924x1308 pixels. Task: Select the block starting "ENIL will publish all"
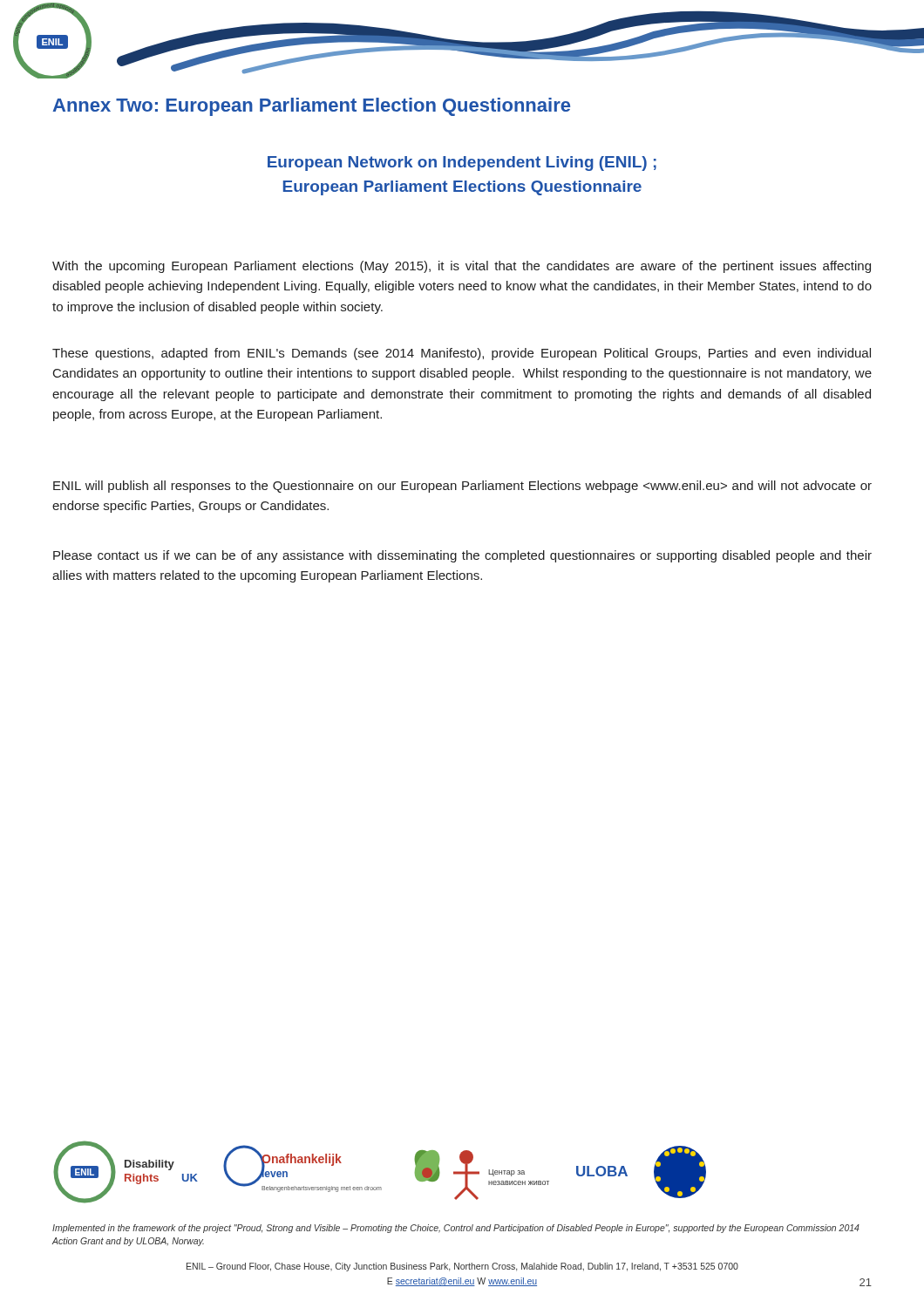(x=462, y=495)
